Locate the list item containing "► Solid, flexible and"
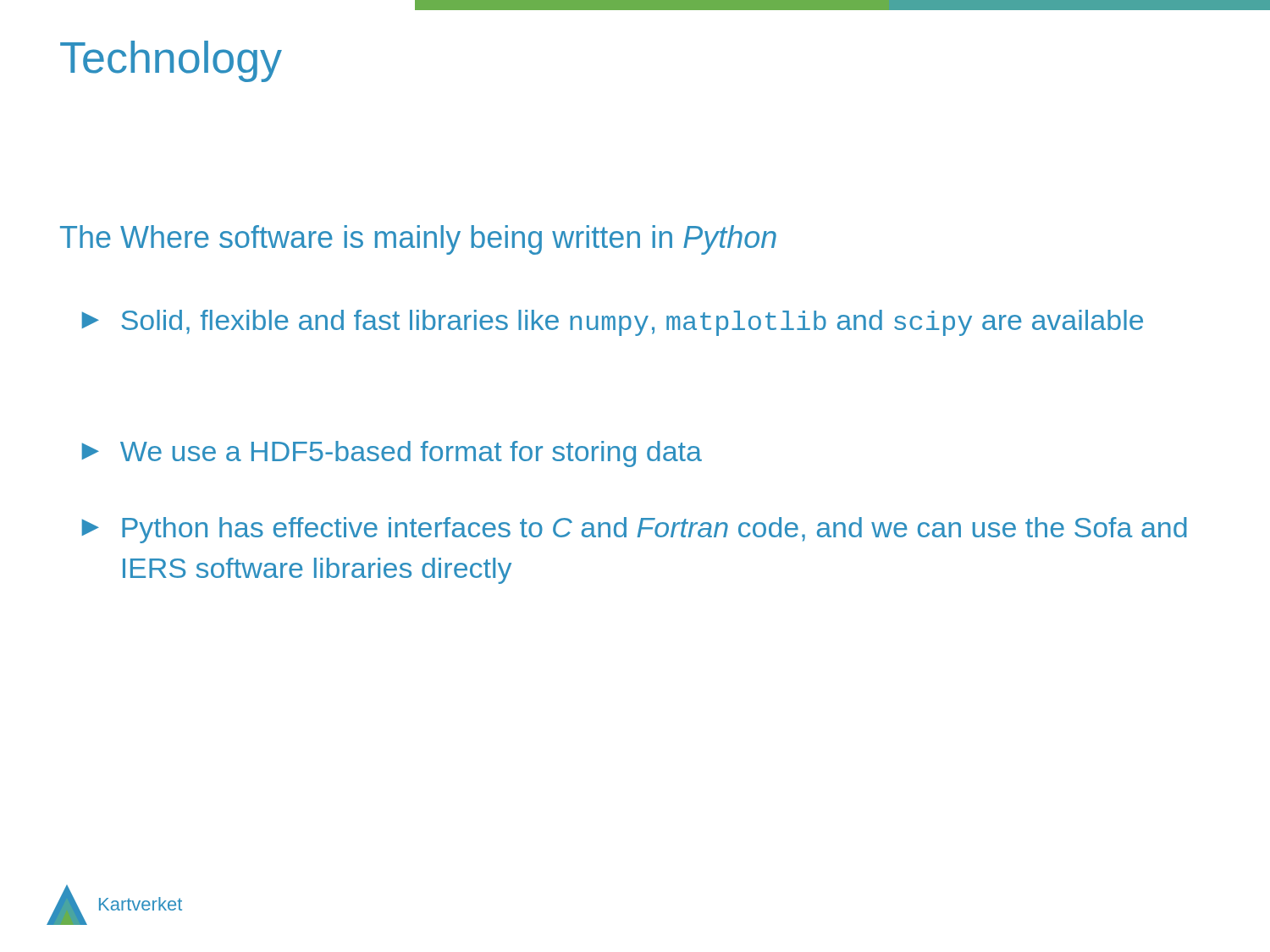The width and height of the screenshot is (1270, 952). [x=610, y=321]
